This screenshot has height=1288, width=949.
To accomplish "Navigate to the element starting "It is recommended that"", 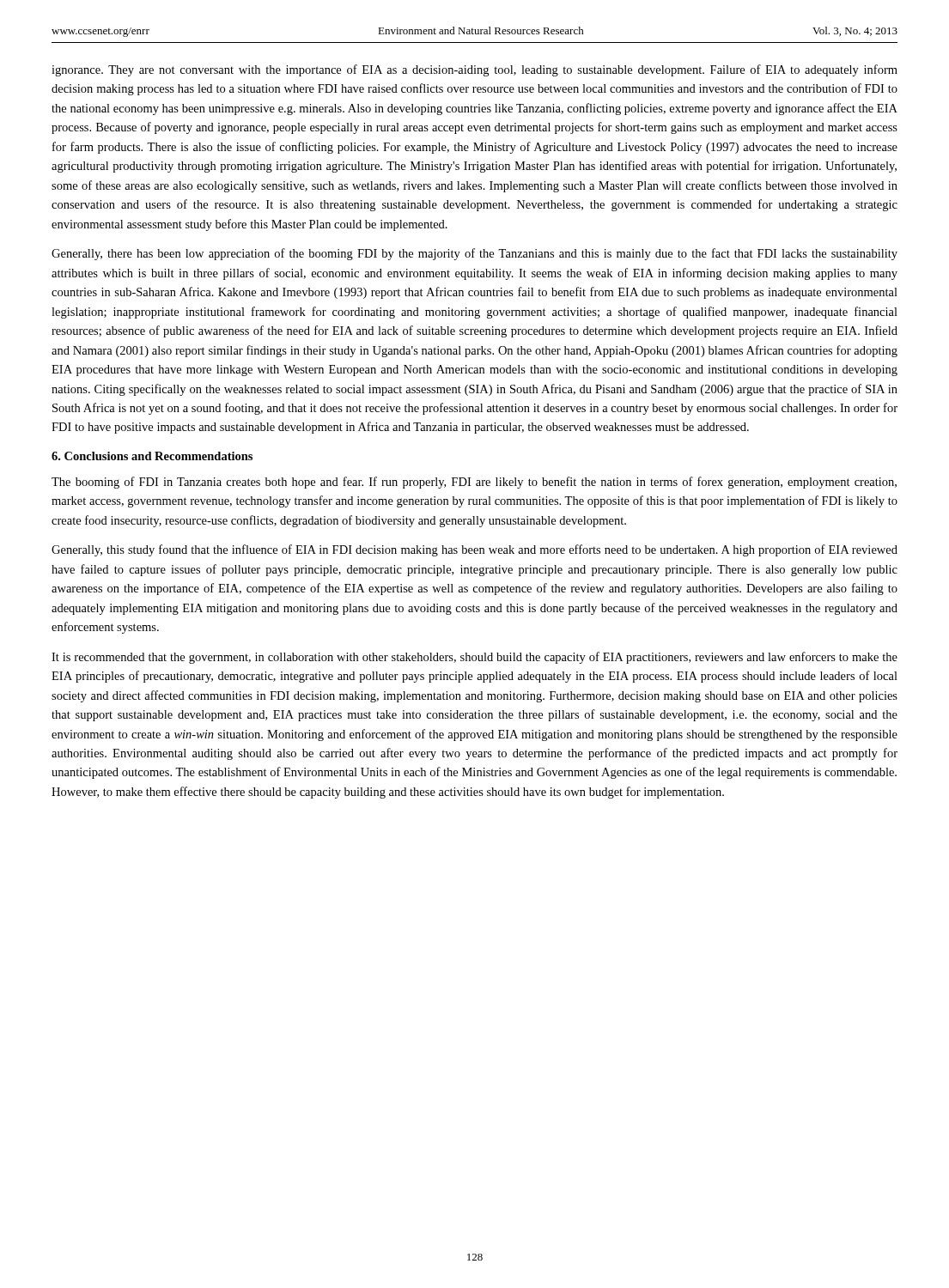I will coord(474,724).
